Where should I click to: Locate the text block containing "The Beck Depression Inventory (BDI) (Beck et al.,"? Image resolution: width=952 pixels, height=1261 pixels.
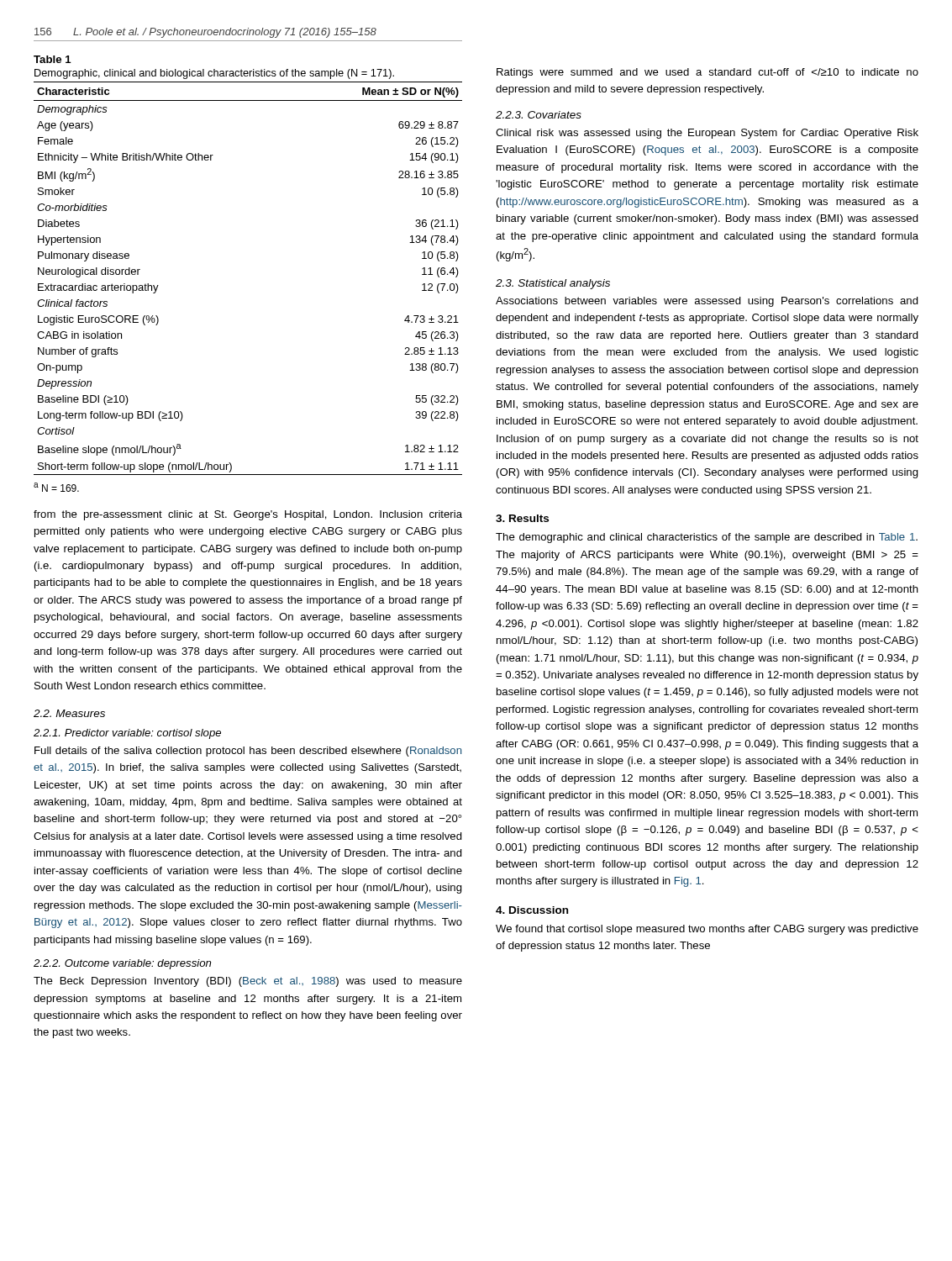tap(248, 1006)
